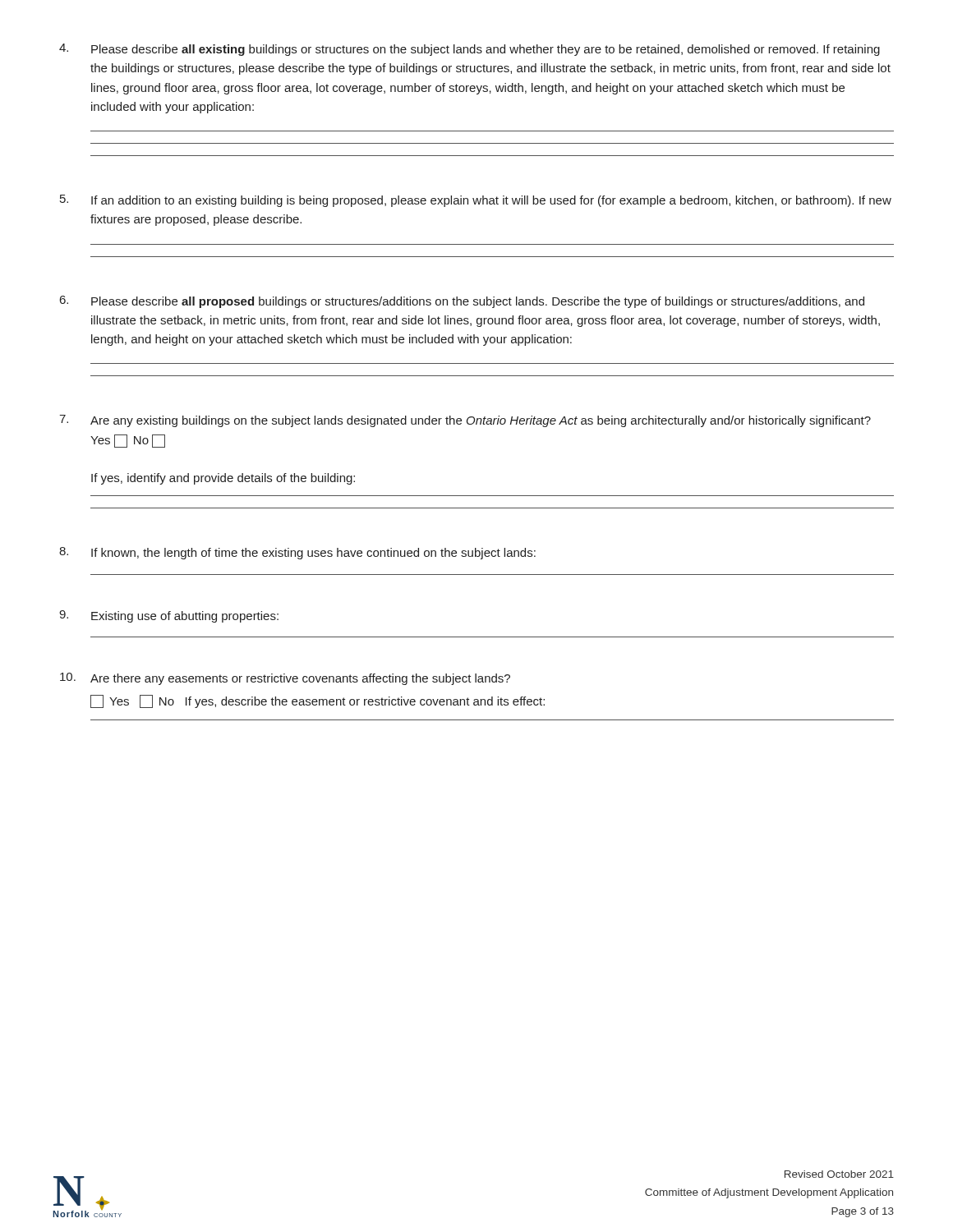The height and width of the screenshot is (1232, 953).
Task: Where is the passage that starts "4. Please describe all existing buildings or"?
Action: 476,78
